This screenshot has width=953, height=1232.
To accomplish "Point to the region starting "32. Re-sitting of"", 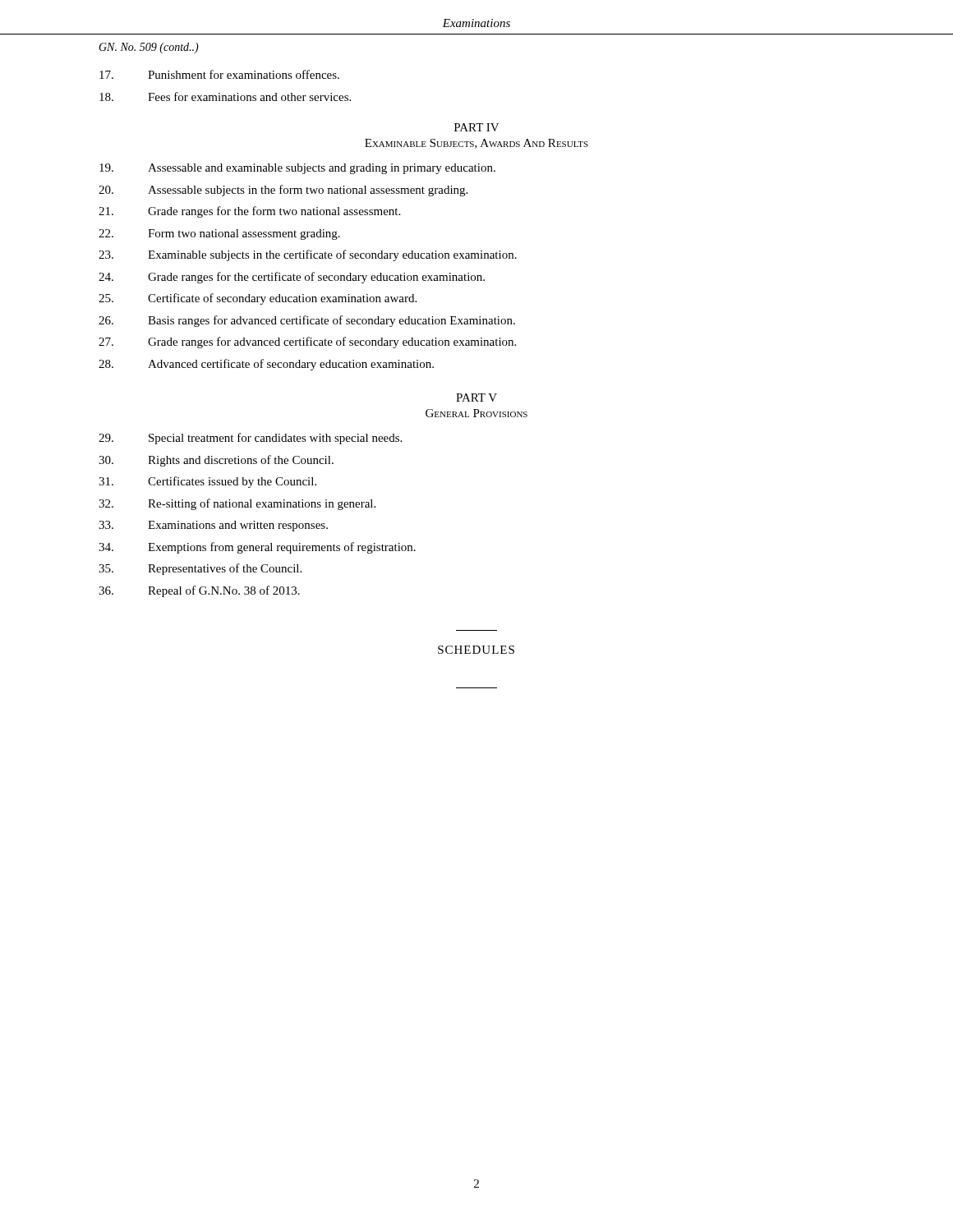I will [x=237, y=504].
